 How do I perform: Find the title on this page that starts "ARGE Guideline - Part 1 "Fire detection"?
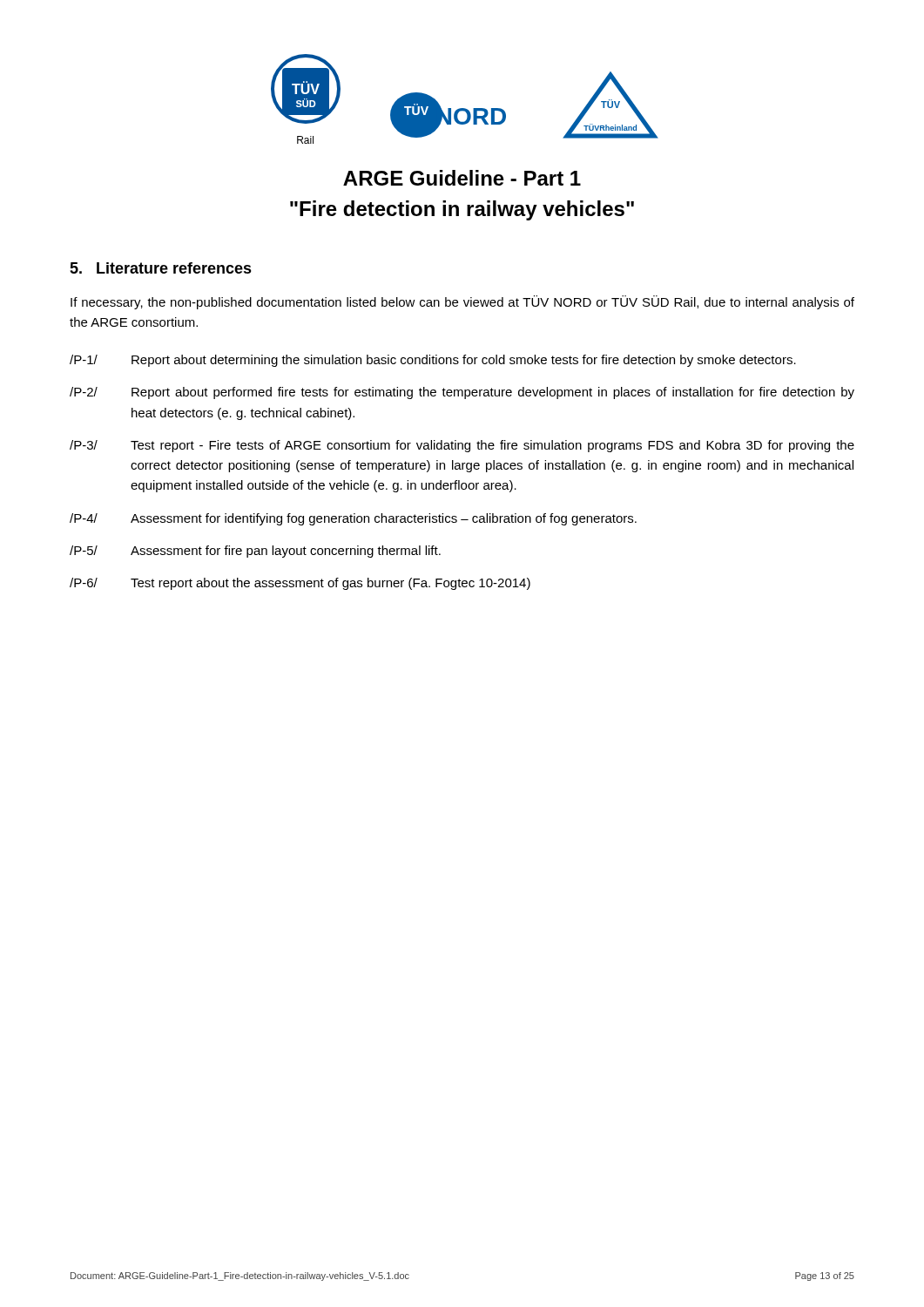tap(462, 194)
